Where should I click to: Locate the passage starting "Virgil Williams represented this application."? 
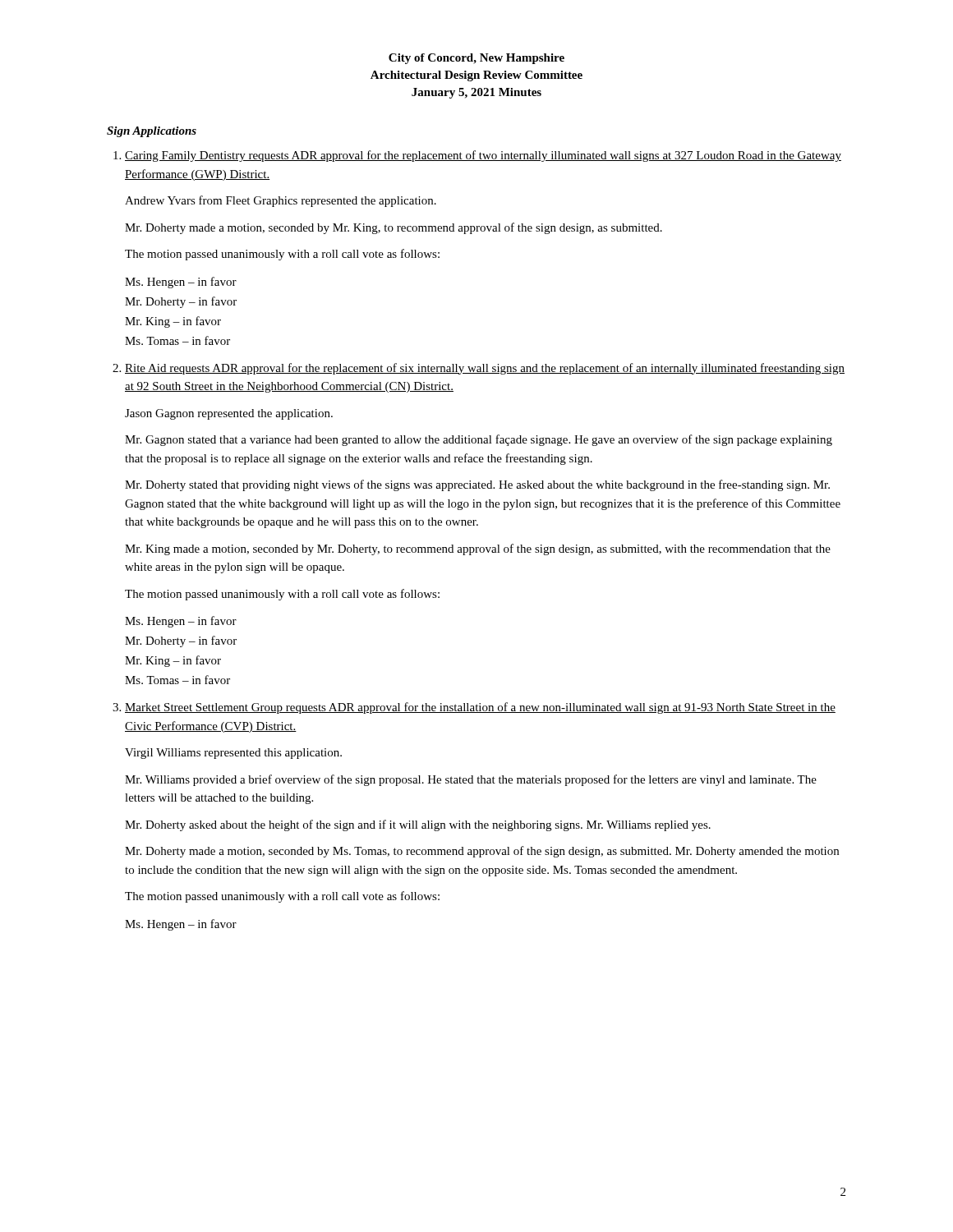[234, 752]
